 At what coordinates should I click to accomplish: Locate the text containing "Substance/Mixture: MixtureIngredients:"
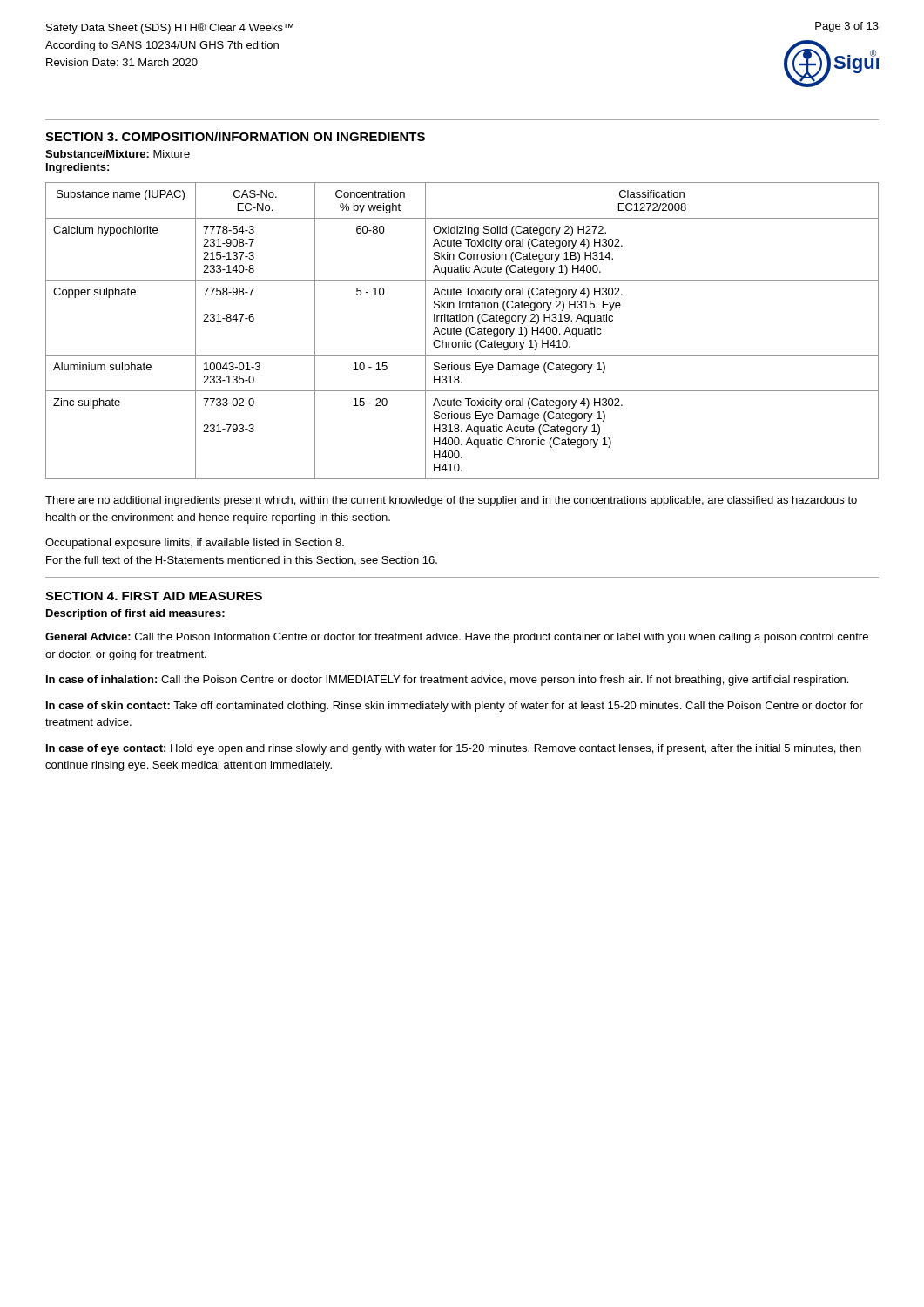tap(118, 160)
